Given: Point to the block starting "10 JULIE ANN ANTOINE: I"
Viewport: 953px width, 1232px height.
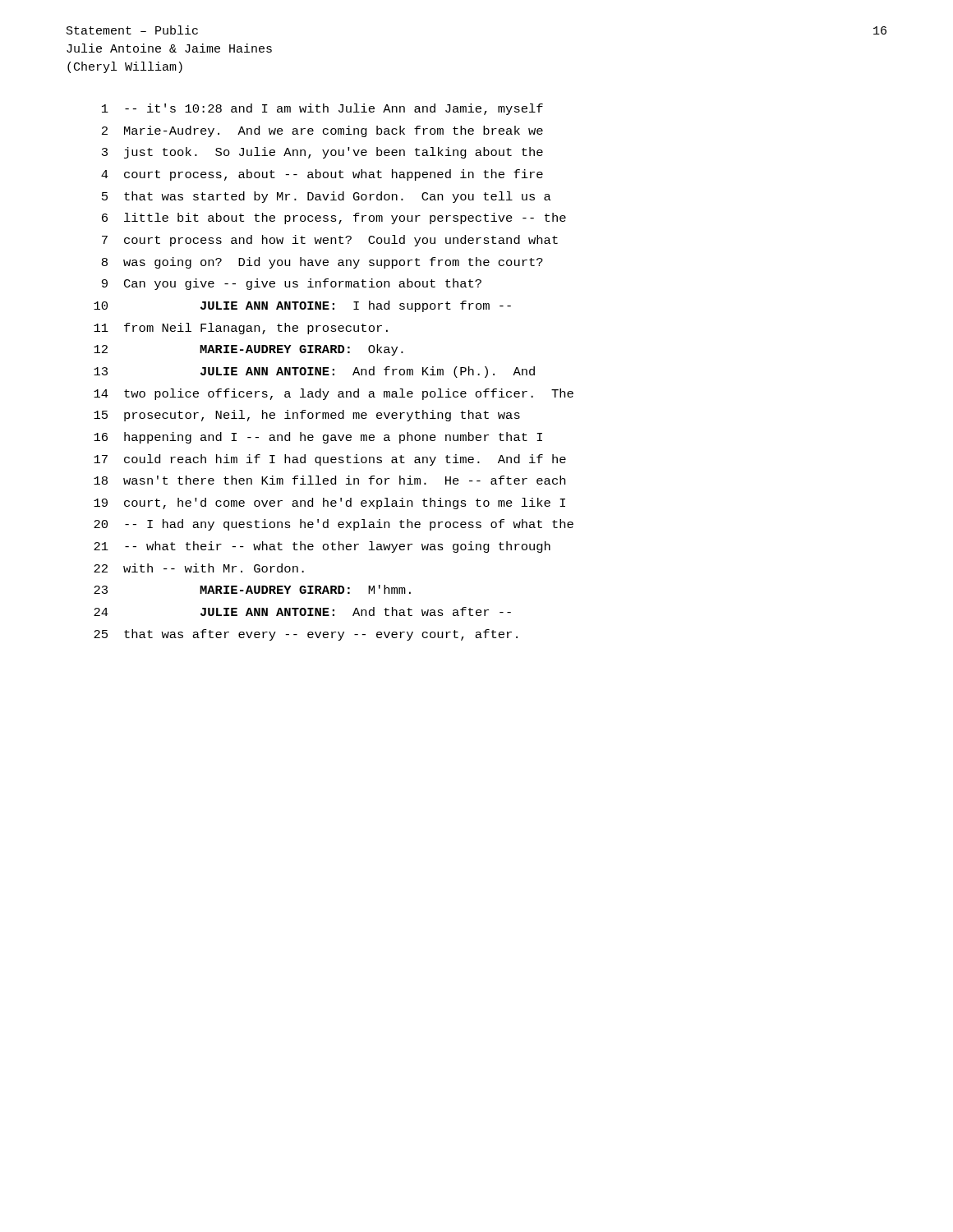Looking at the screenshot, I should 476,307.
